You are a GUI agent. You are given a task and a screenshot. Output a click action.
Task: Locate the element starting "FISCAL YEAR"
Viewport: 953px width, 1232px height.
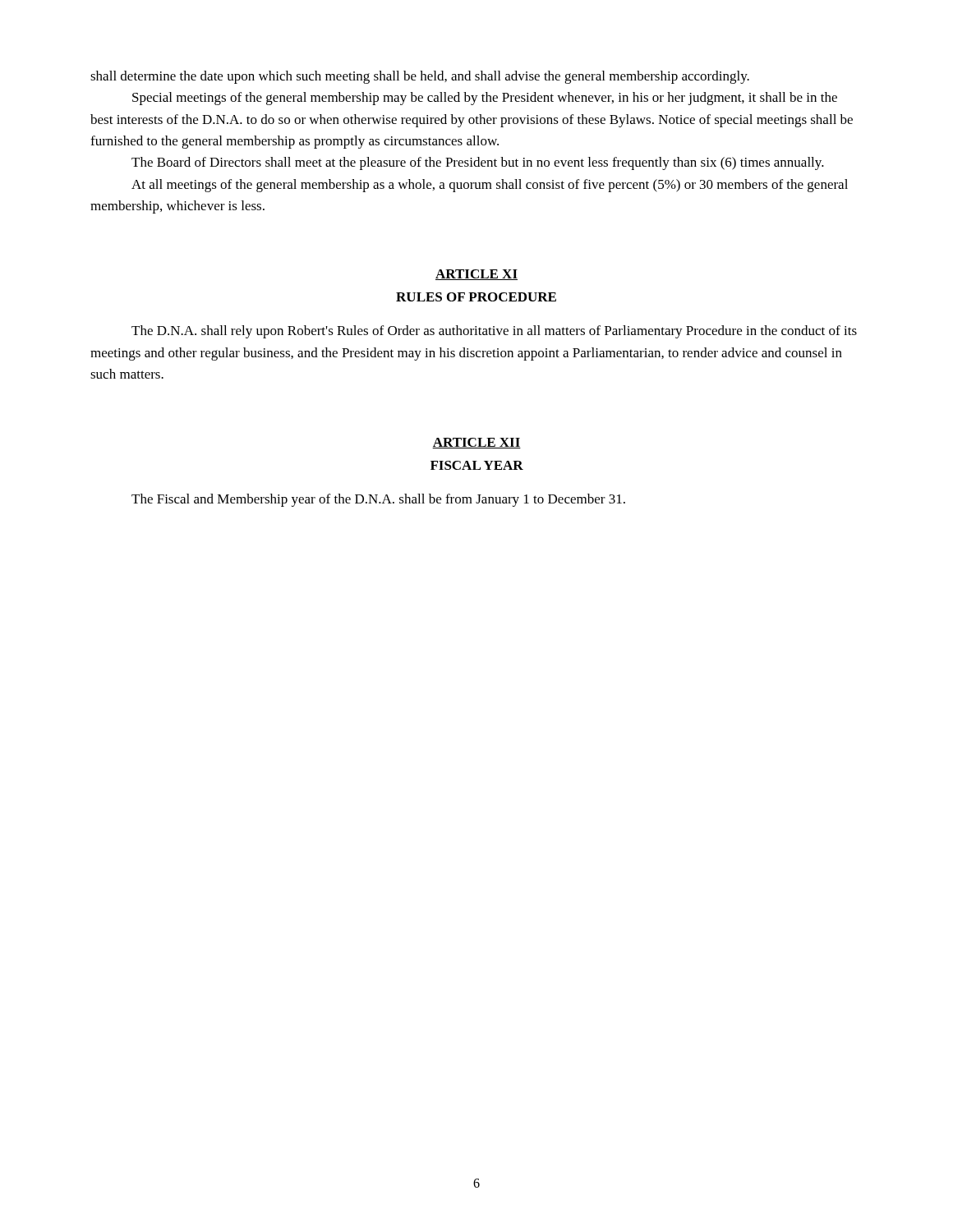click(x=476, y=466)
